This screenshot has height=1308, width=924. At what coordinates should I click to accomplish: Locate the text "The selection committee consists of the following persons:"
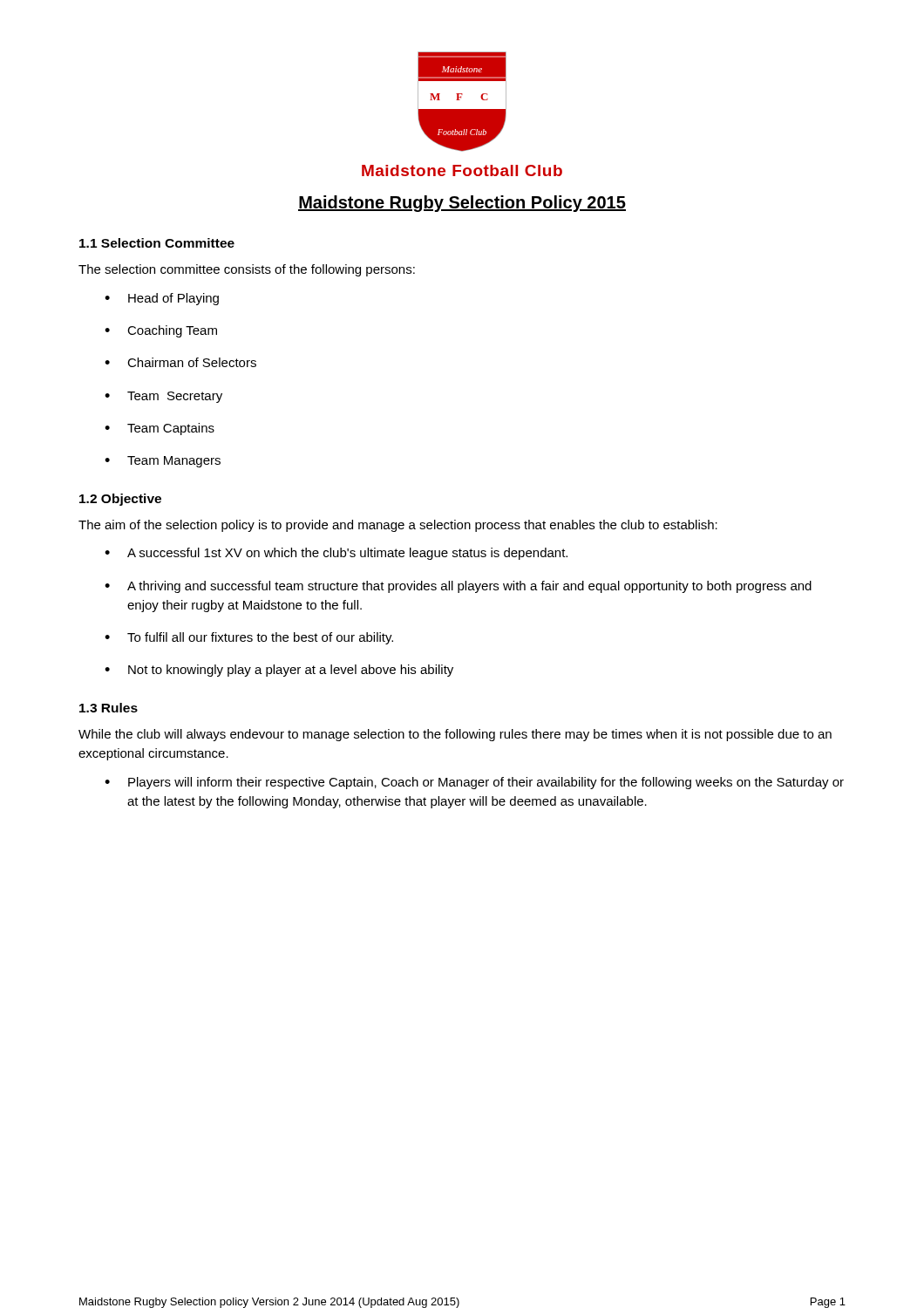pos(247,269)
